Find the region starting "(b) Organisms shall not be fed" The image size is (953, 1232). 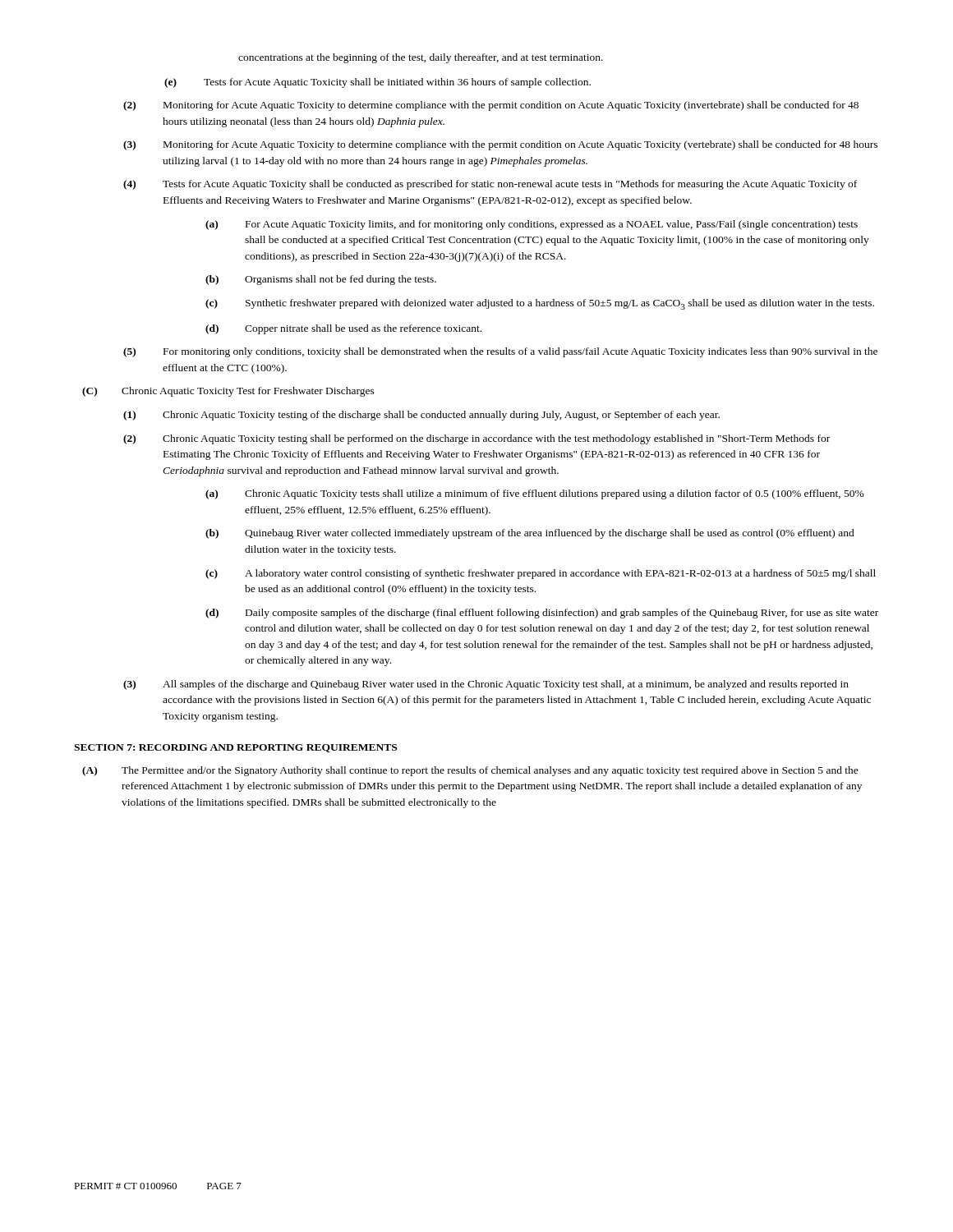pos(321,280)
